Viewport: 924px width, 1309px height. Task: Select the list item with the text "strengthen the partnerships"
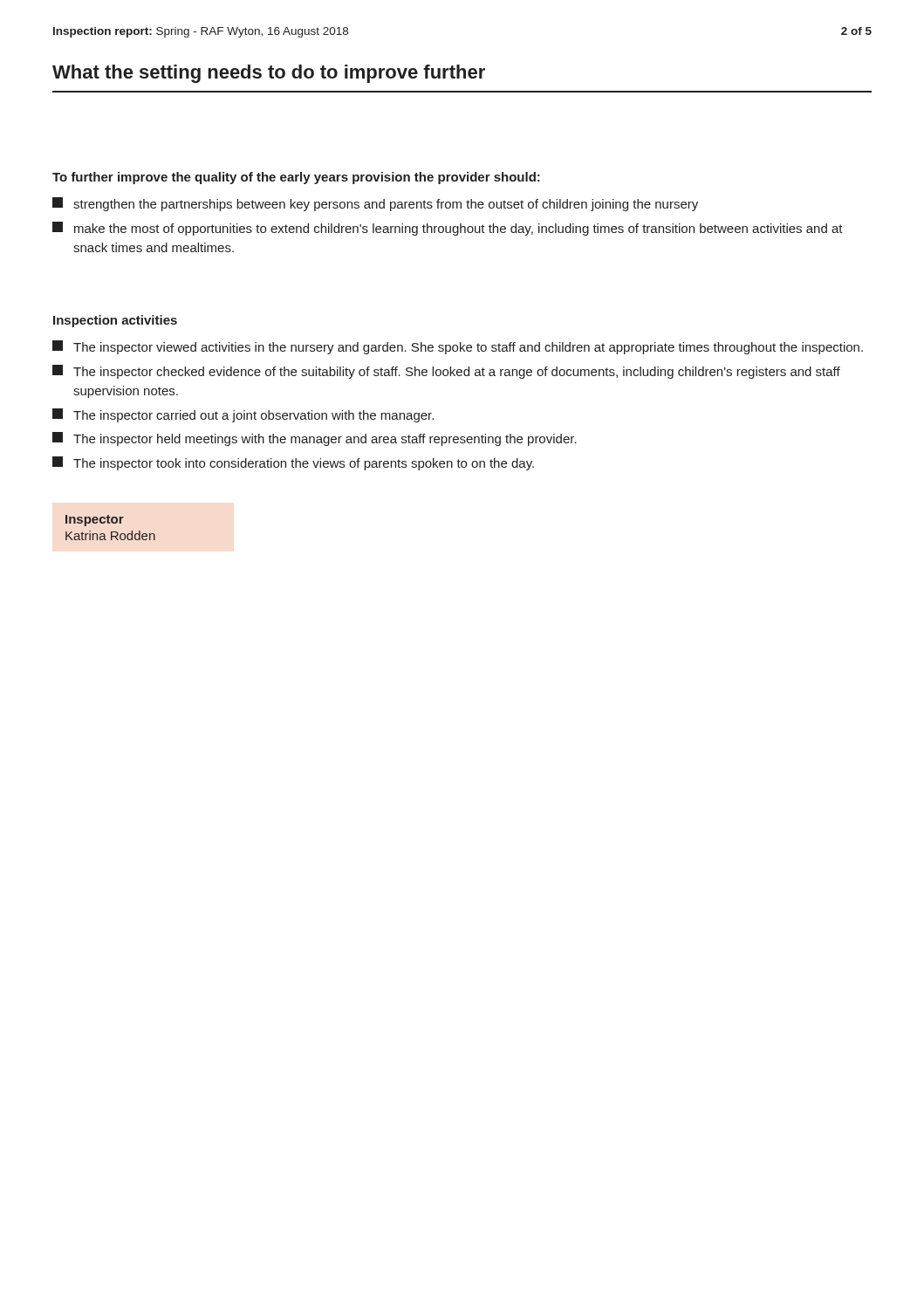click(462, 204)
